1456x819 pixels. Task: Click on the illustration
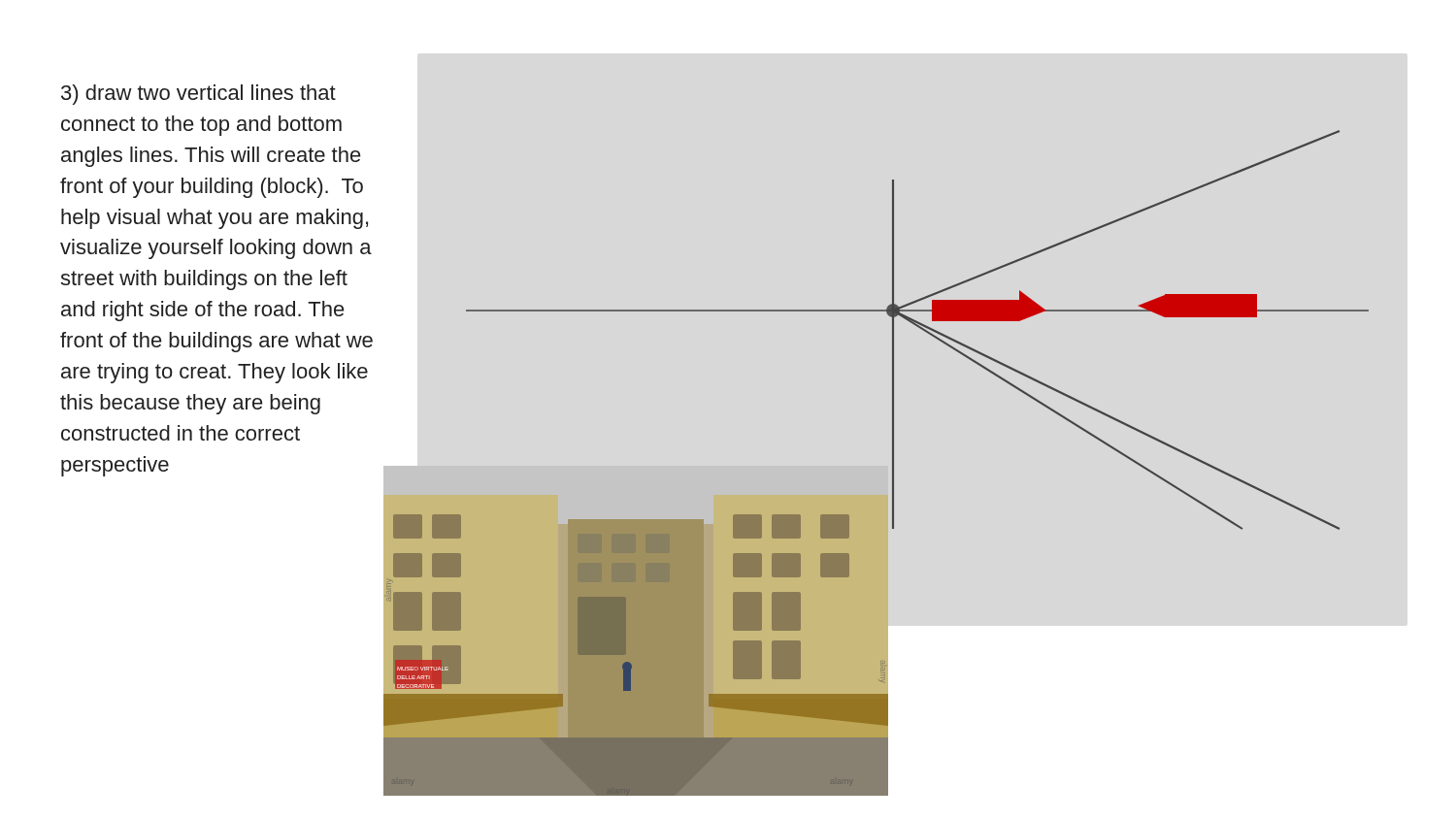pyautogui.click(x=912, y=340)
